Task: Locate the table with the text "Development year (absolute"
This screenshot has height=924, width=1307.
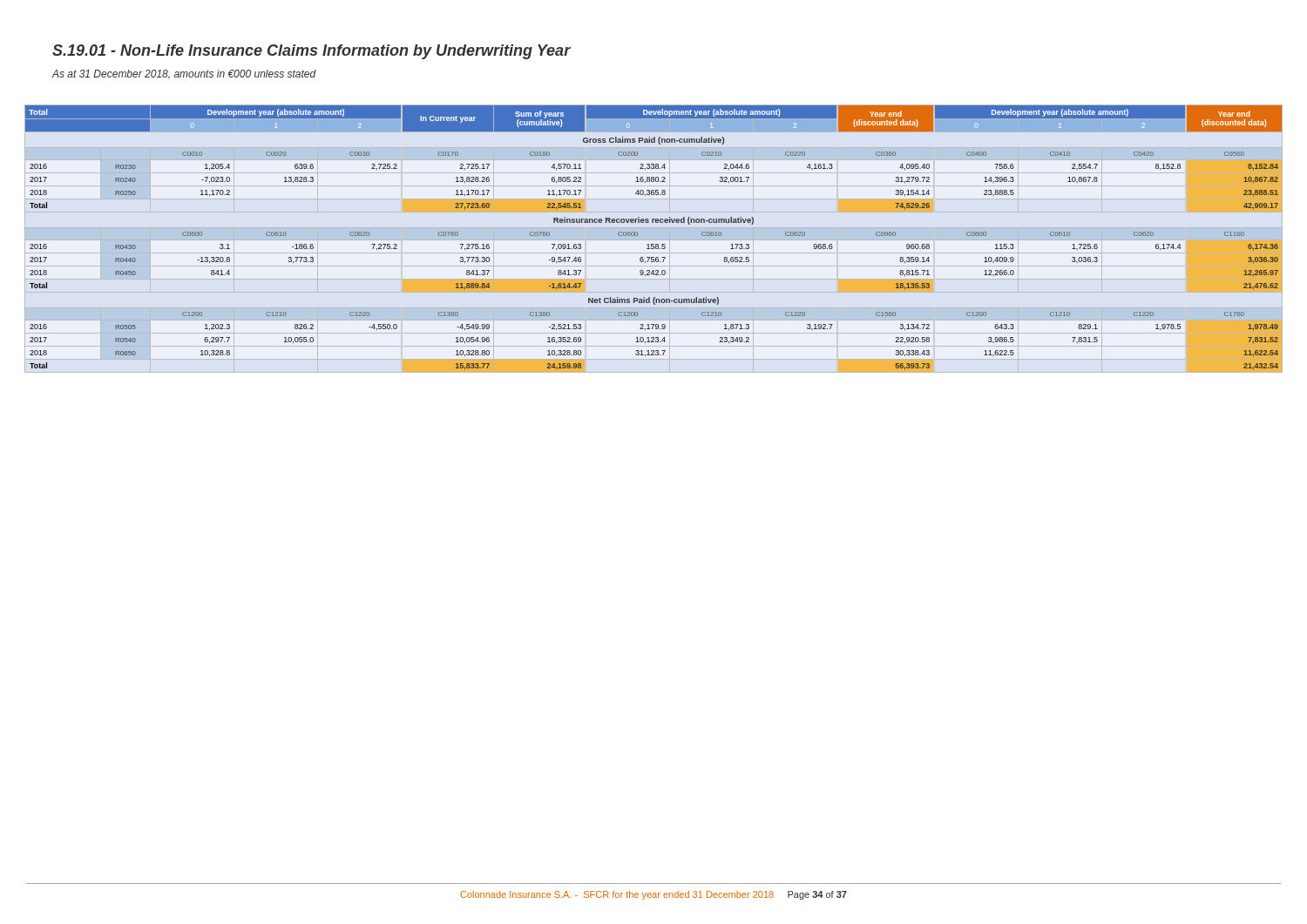Action: (654, 239)
